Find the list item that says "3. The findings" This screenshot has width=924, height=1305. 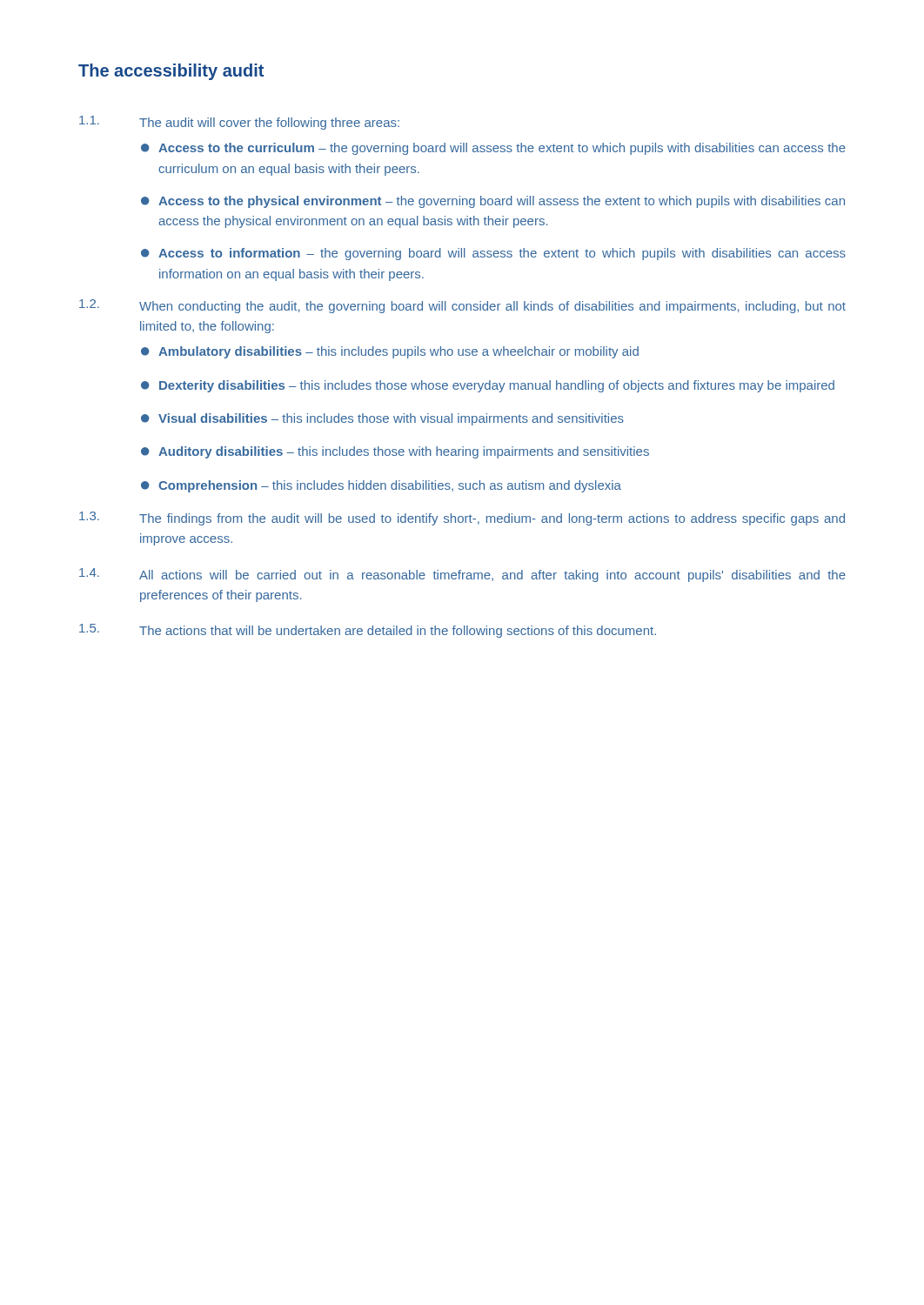(x=462, y=529)
